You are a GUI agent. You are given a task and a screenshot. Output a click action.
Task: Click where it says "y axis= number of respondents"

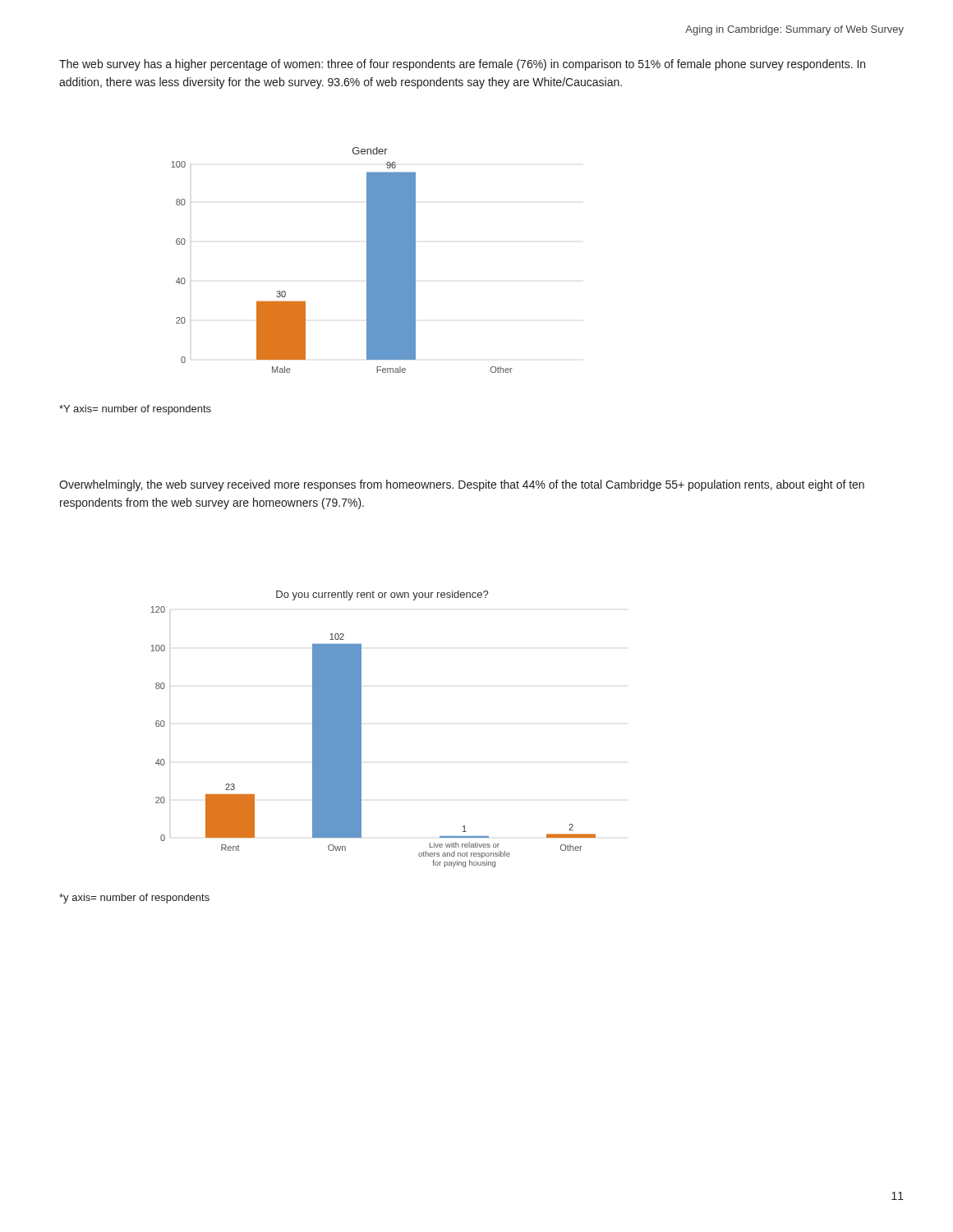click(x=134, y=897)
